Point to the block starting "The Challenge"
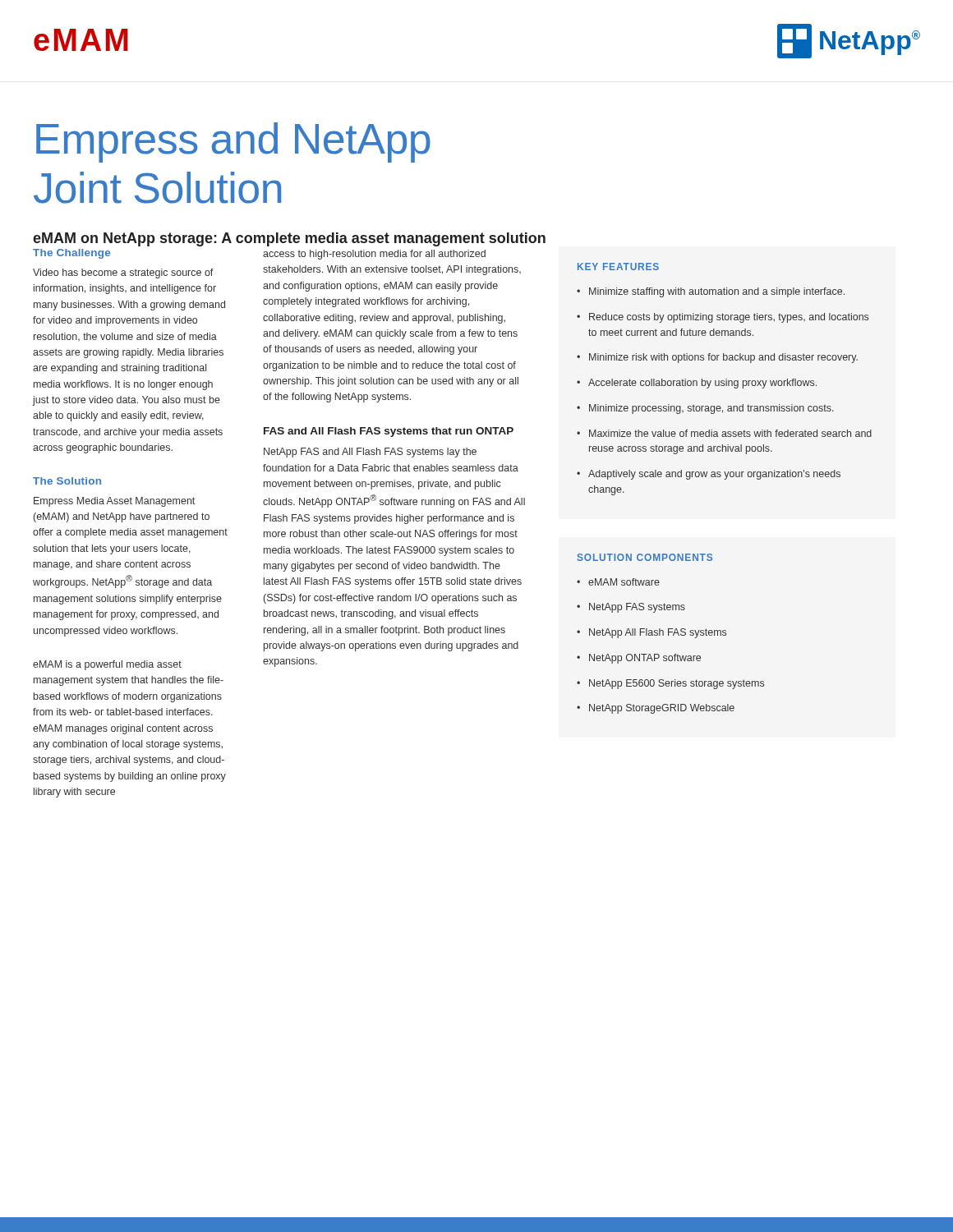The image size is (953, 1232). click(131, 253)
